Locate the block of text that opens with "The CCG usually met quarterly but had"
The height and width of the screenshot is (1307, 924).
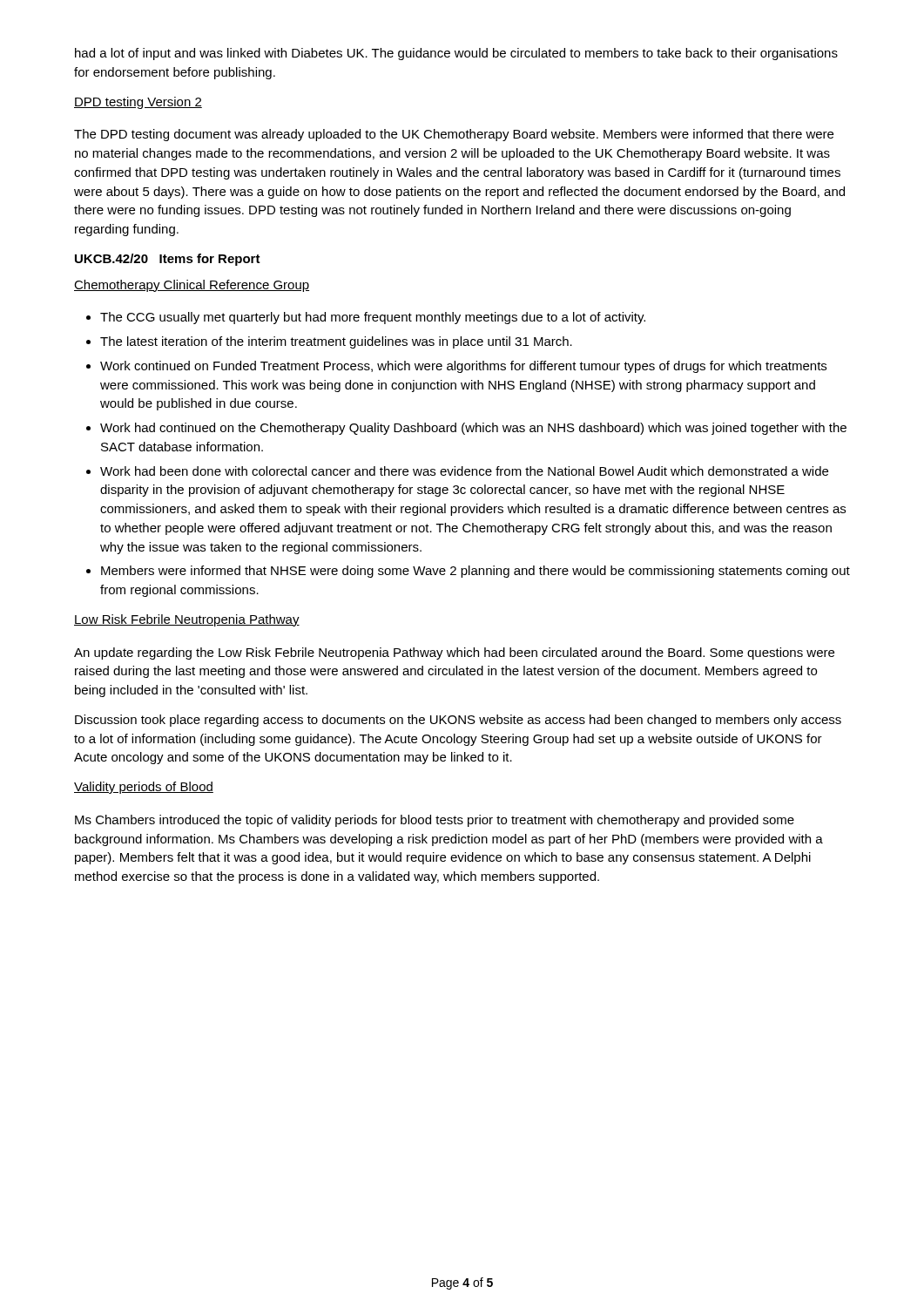click(366, 318)
